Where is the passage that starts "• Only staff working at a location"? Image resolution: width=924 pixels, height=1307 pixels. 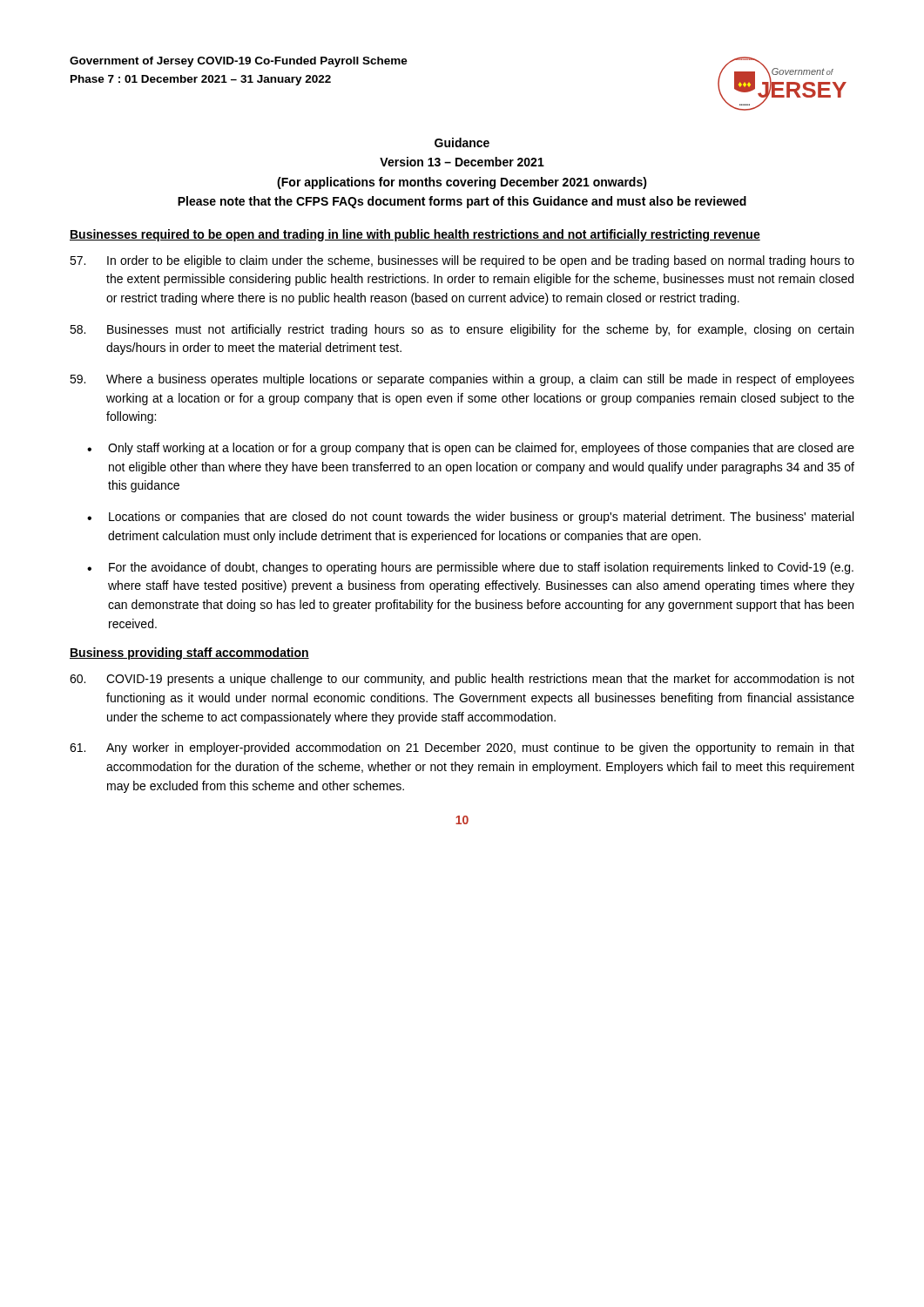point(471,468)
